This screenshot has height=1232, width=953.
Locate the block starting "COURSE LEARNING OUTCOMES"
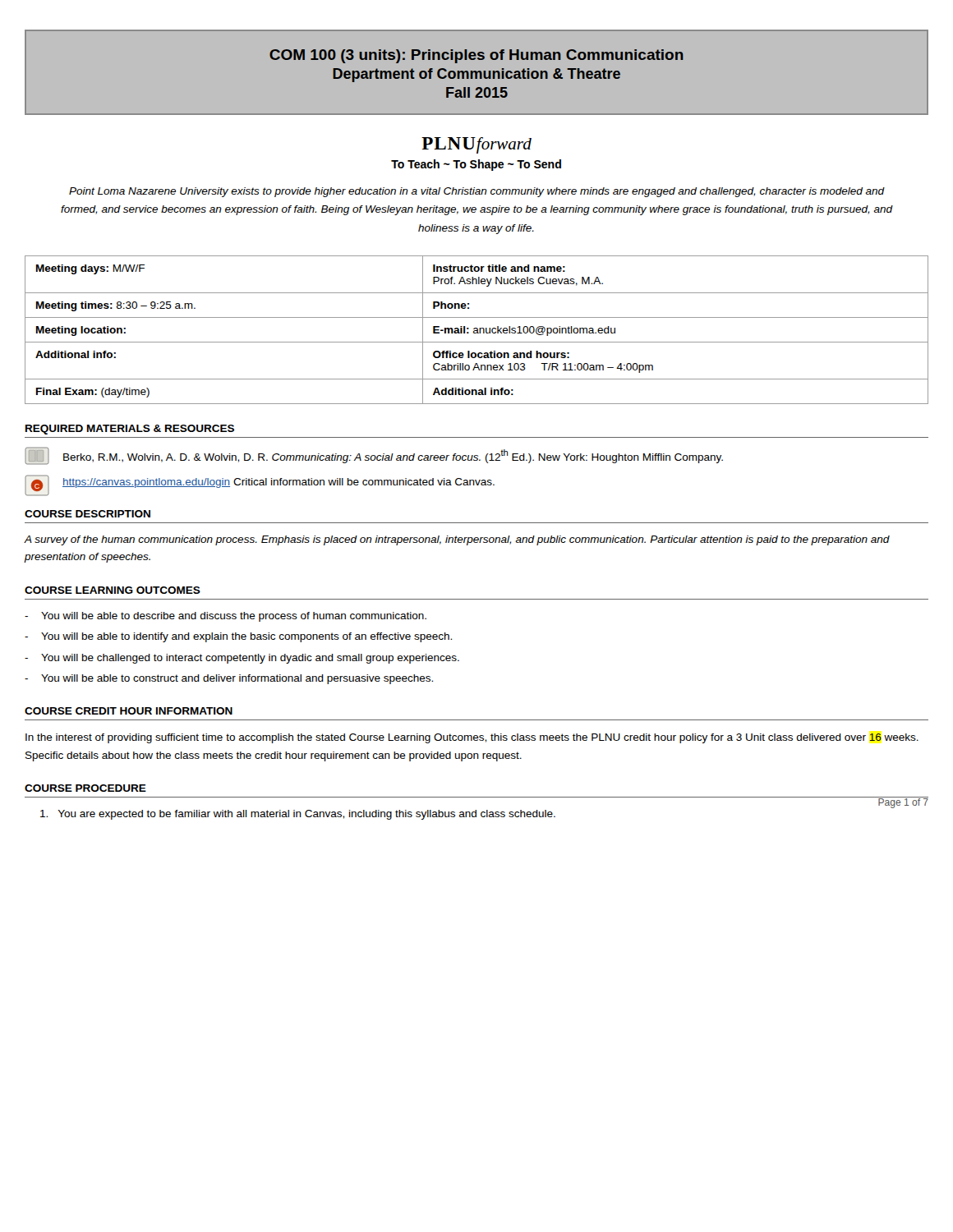(112, 590)
